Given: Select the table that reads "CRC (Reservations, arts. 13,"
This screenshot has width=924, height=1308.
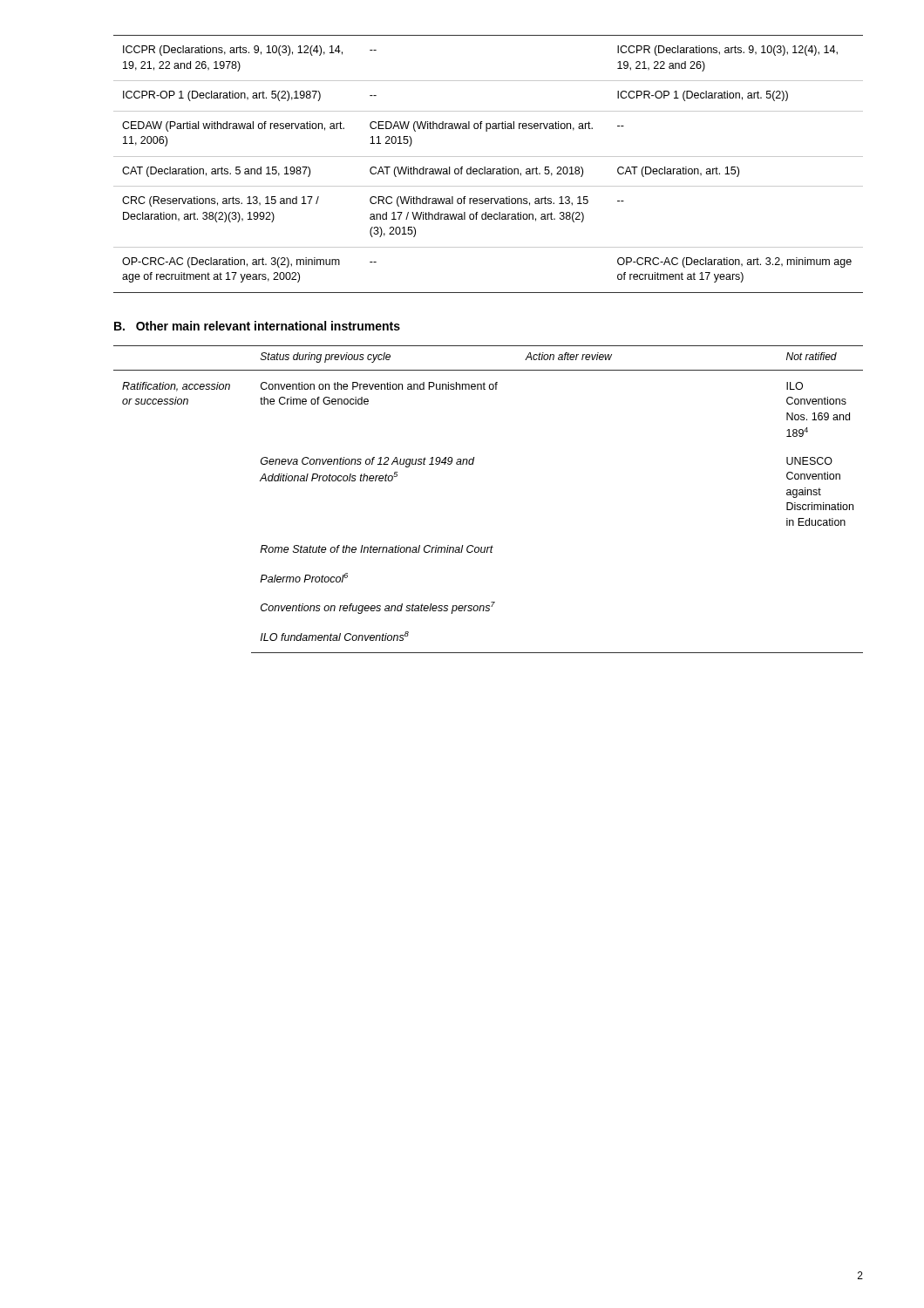Looking at the screenshot, I should pos(488,164).
